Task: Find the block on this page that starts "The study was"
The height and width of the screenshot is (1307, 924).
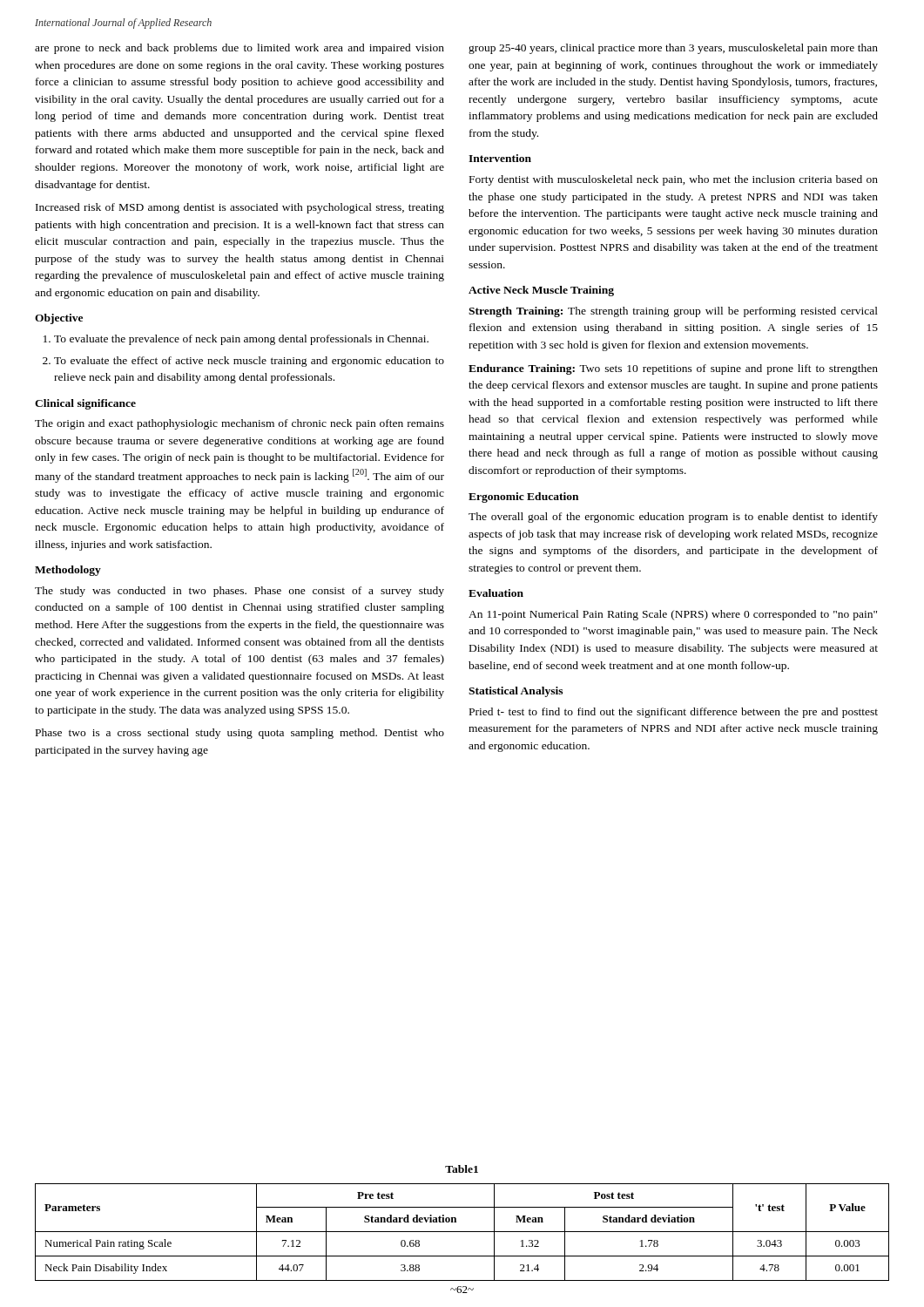Action: 240,670
